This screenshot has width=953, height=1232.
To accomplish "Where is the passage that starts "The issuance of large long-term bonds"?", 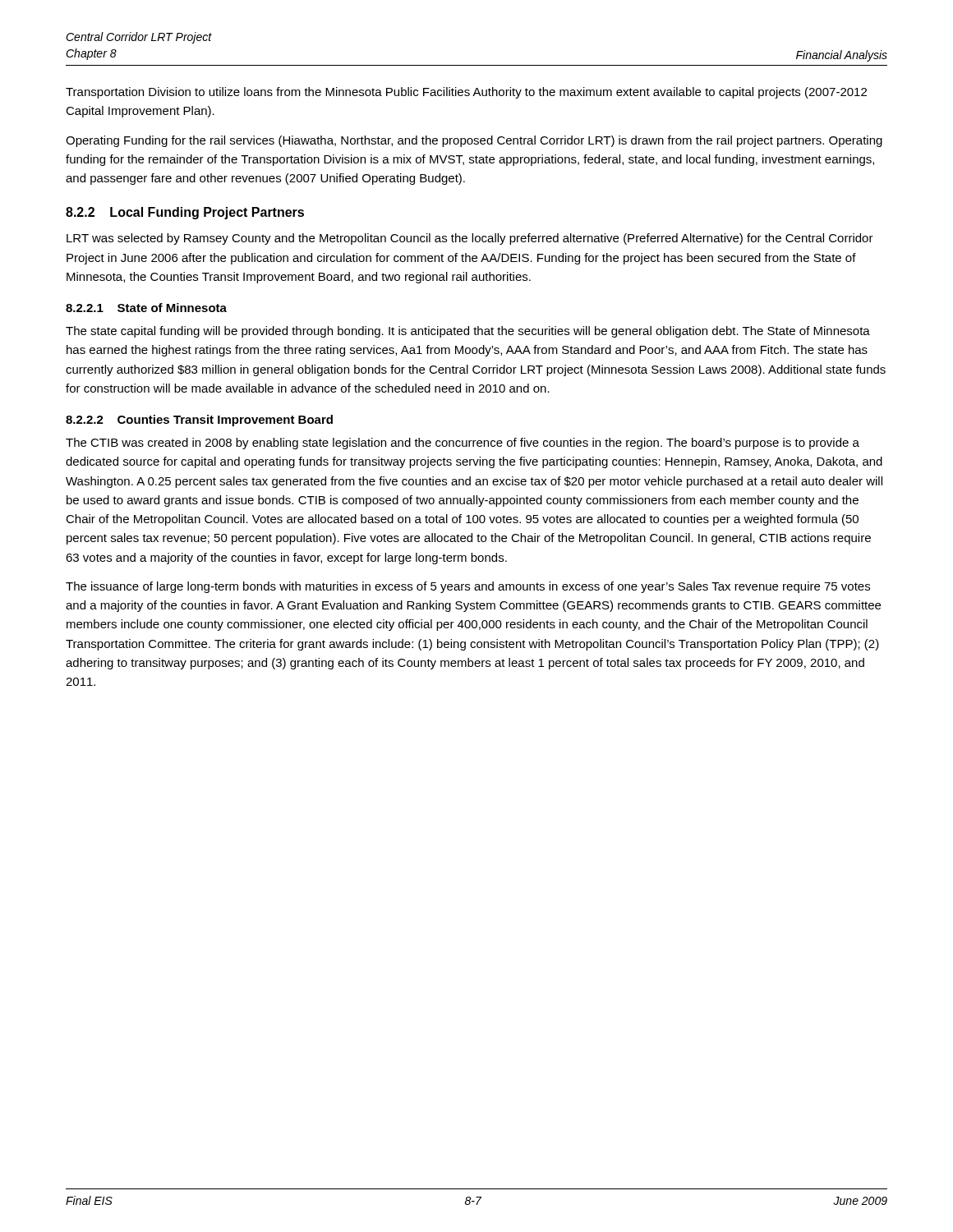I will pos(474,634).
